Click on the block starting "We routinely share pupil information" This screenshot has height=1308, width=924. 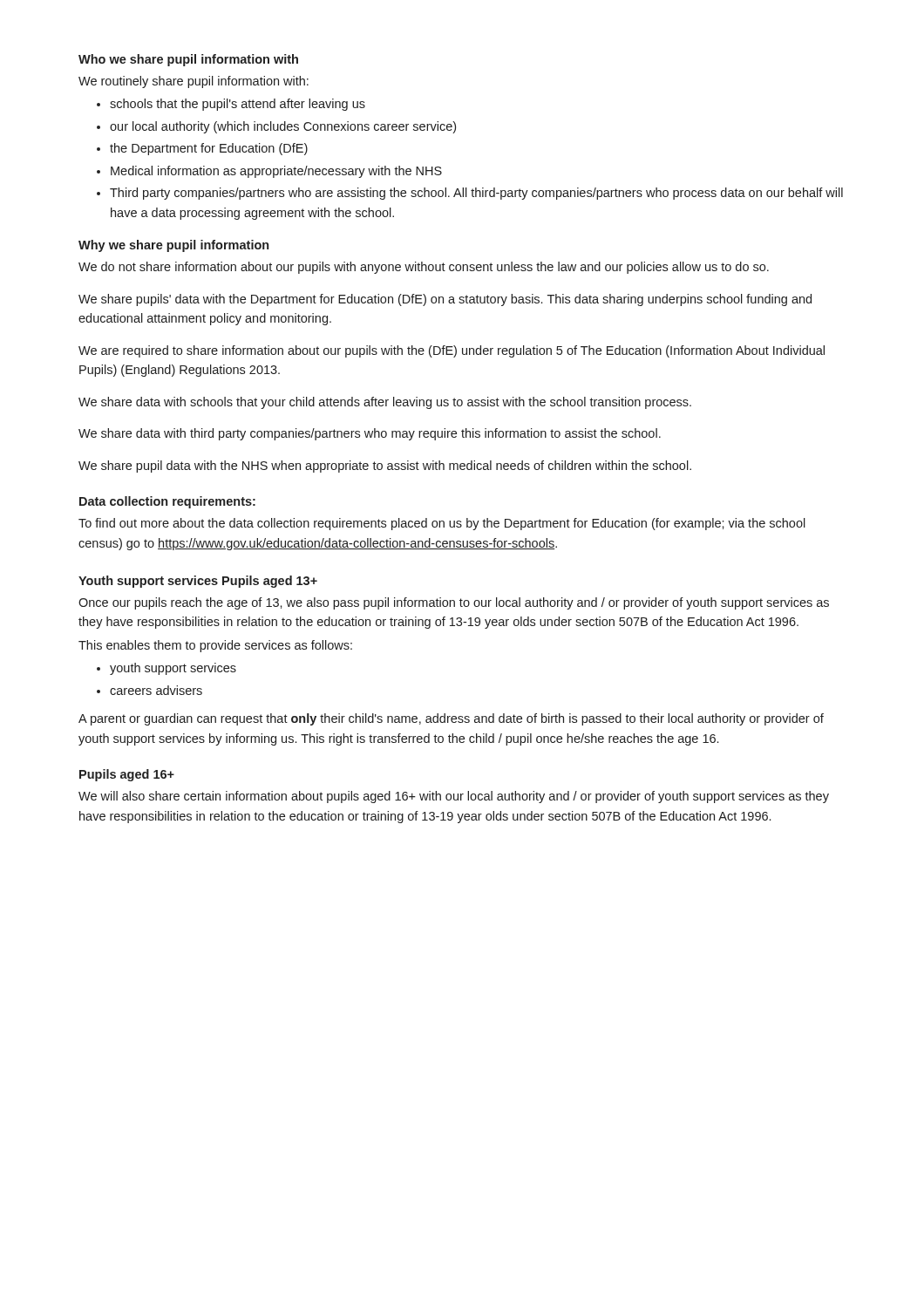194,81
